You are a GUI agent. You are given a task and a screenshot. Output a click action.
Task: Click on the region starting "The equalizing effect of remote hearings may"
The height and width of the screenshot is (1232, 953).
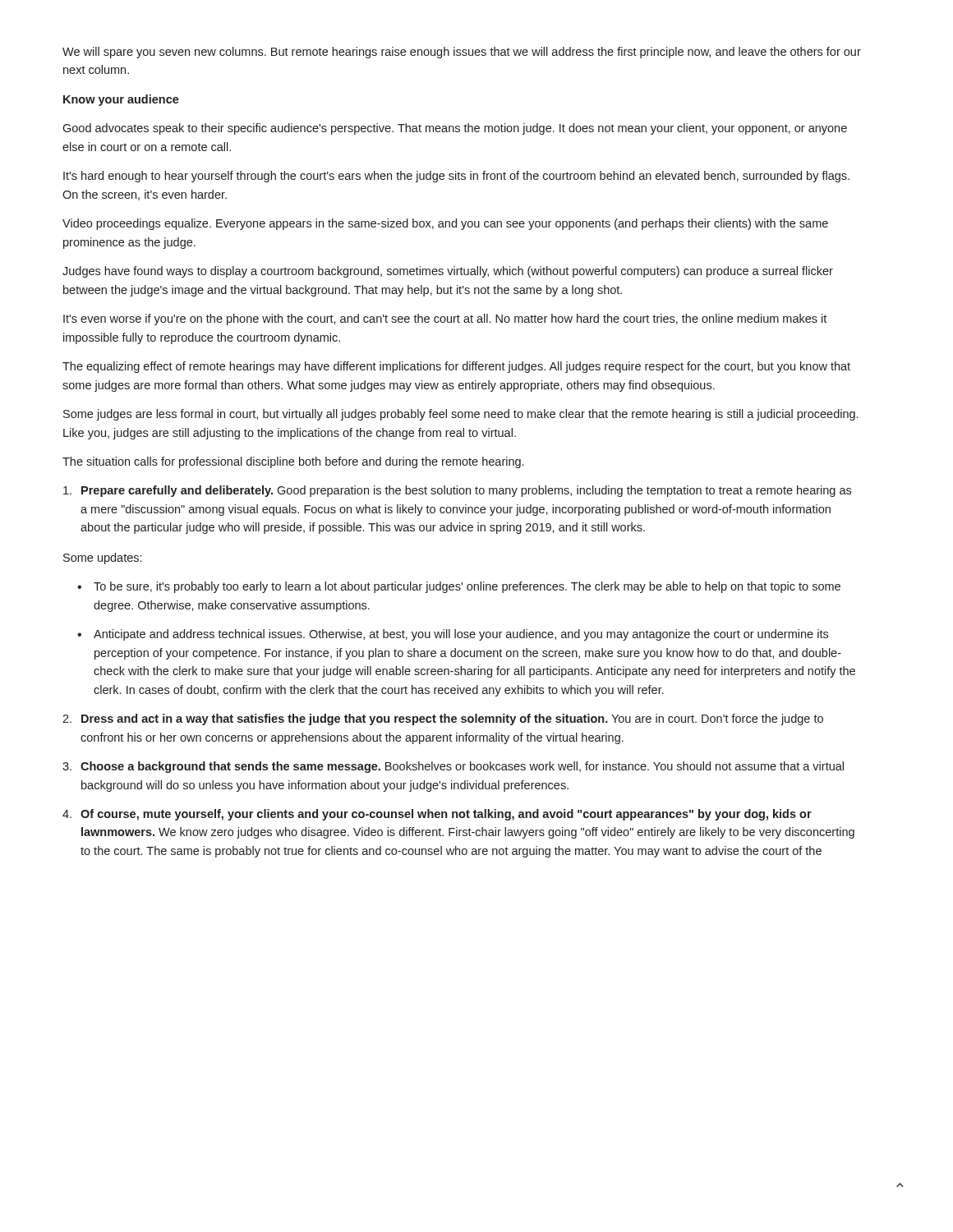[x=456, y=376]
